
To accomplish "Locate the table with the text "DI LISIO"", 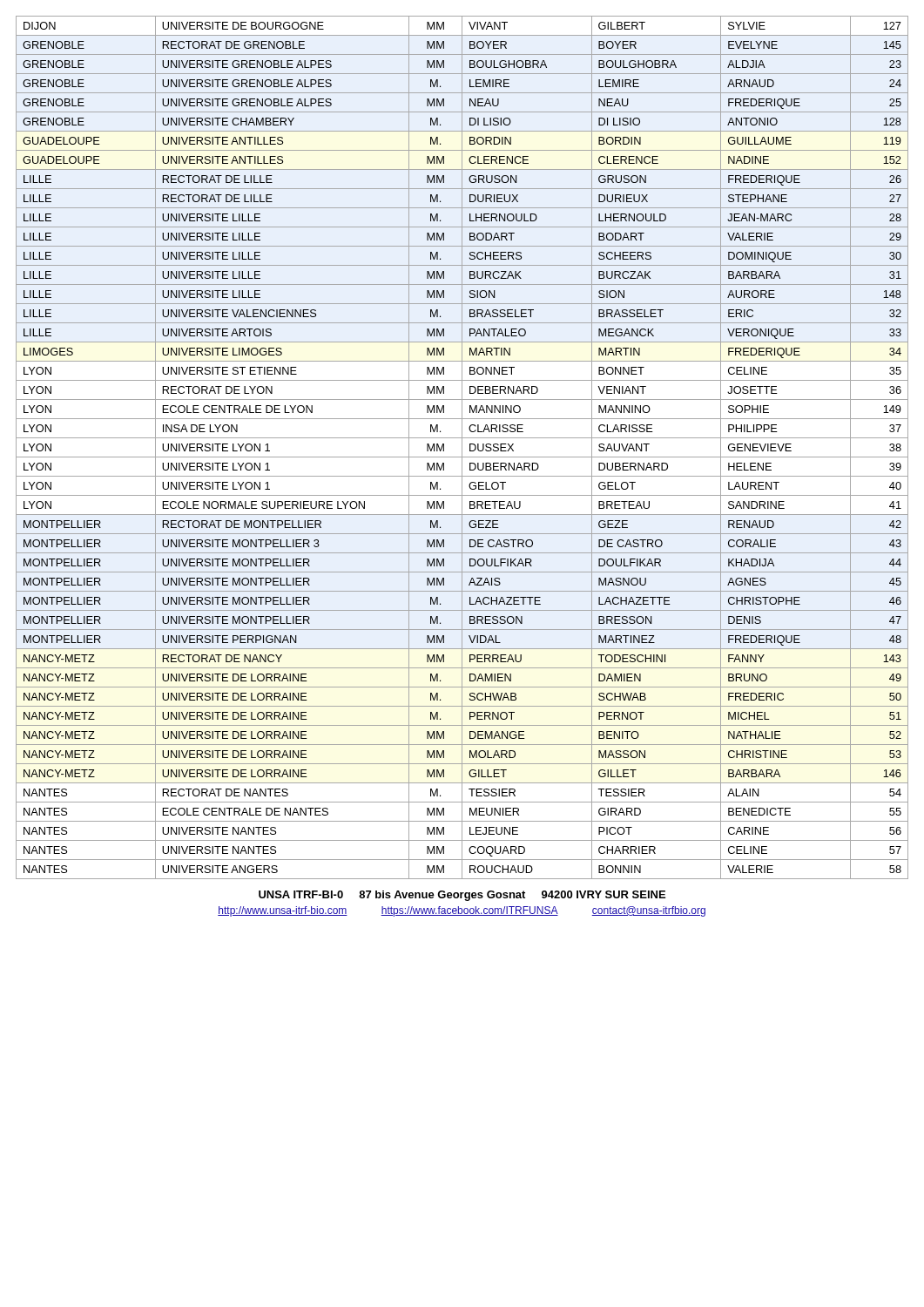I will (x=462, y=447).
